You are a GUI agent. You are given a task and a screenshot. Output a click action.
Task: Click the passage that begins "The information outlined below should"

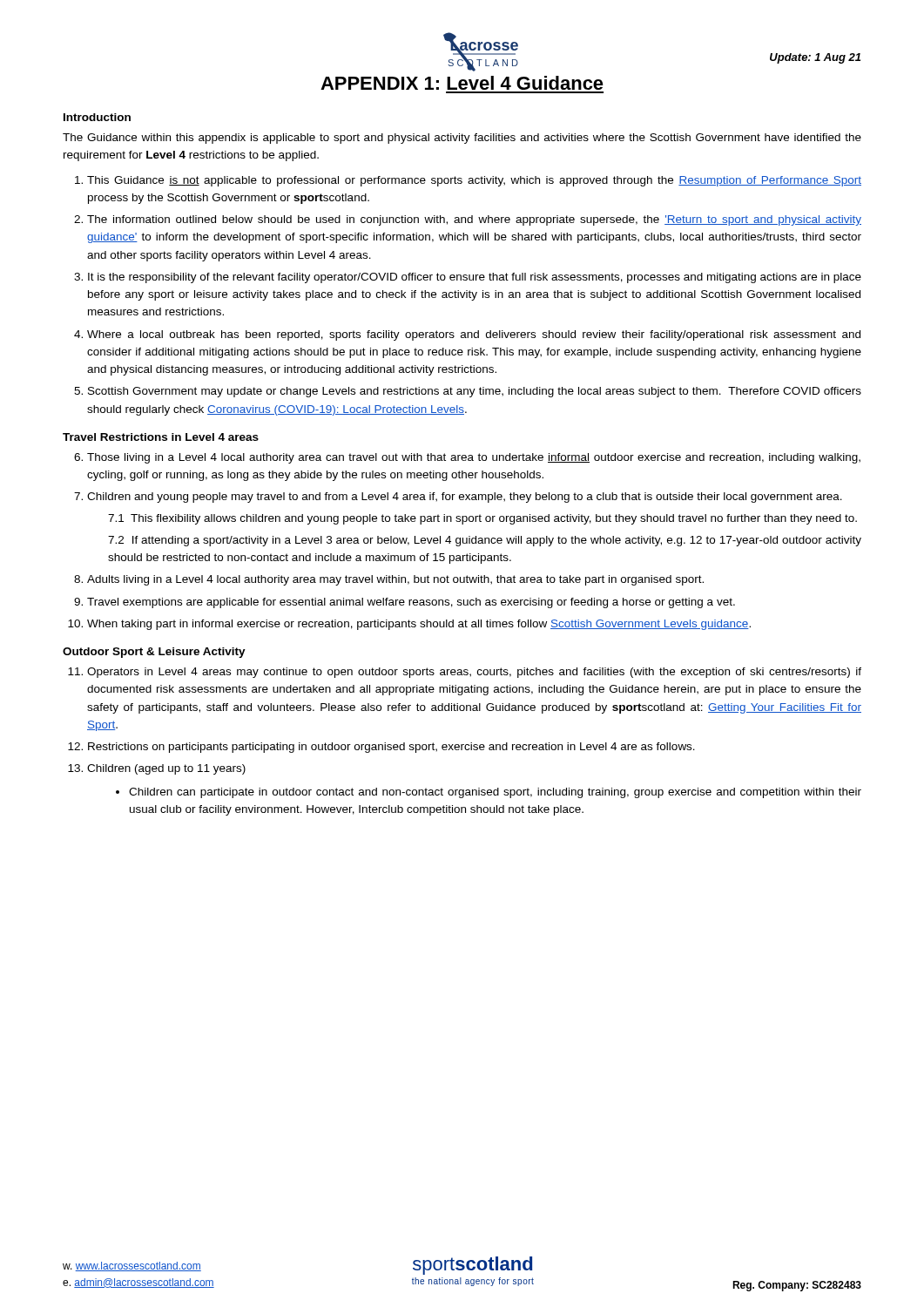(x=474, y=237)
